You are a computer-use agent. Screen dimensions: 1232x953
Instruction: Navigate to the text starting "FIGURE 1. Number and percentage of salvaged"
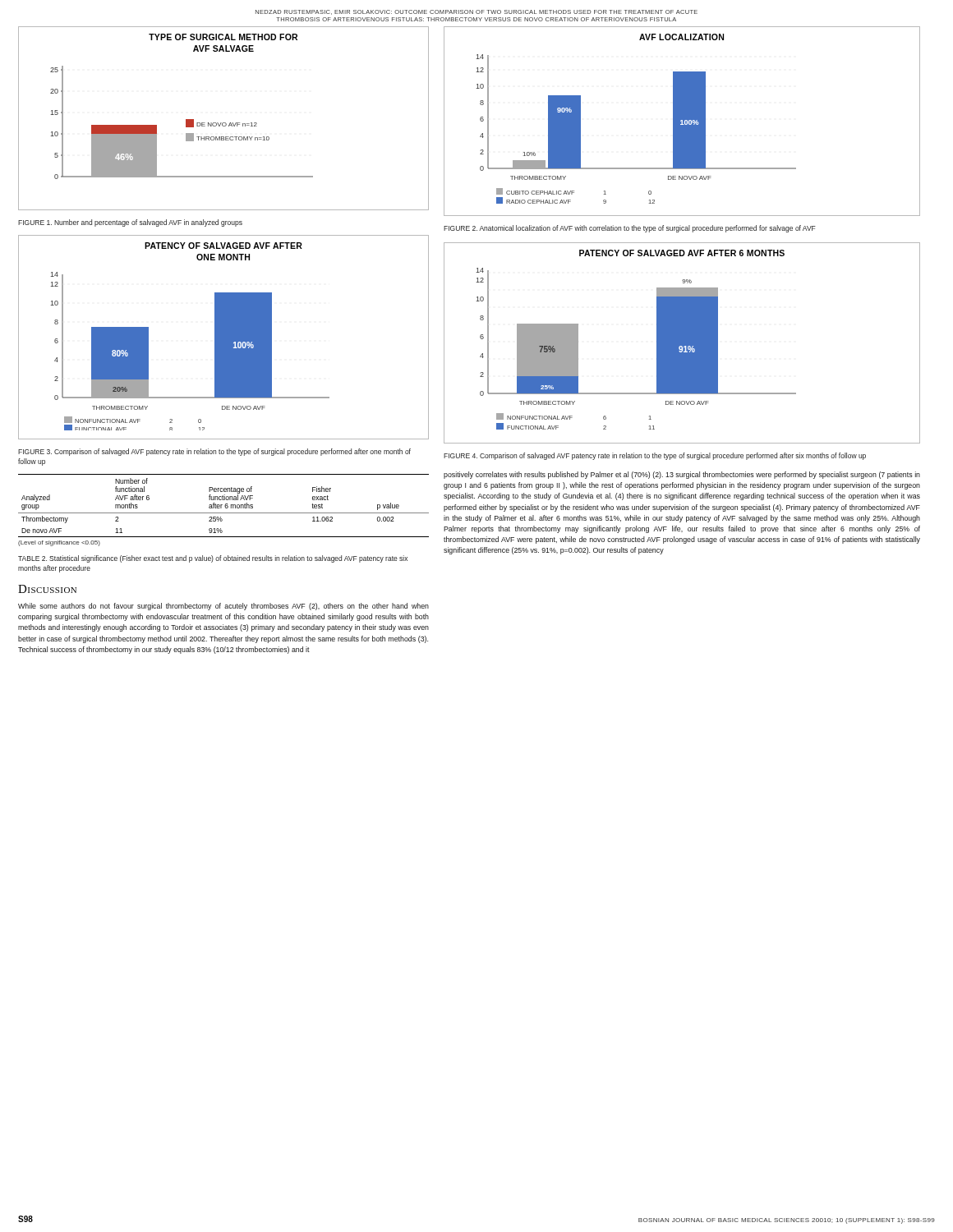pyautogui.click(x=130, y=223)
